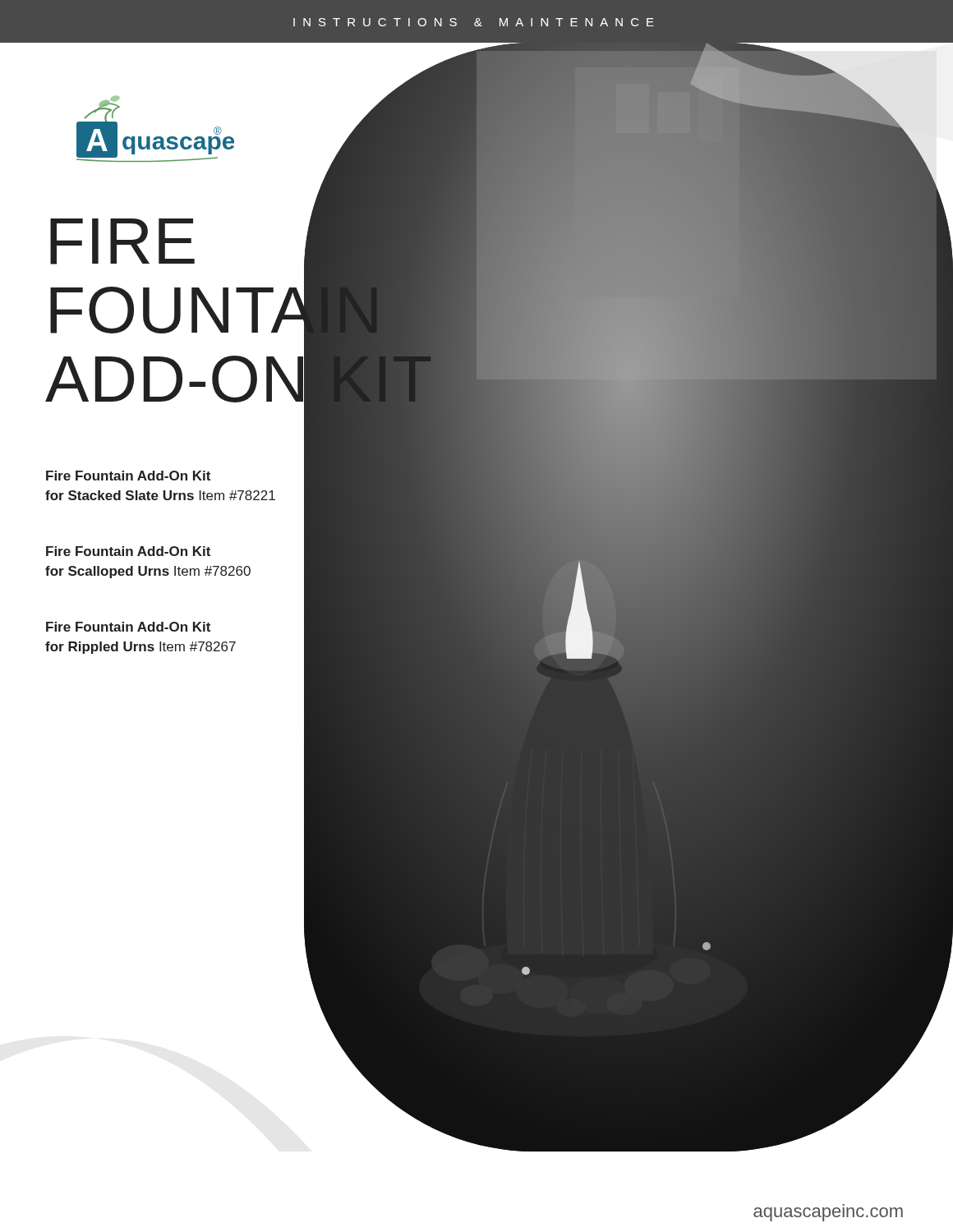Find the text block starting "Fire Fountain Add-On Kitfor Rippled Urns"
This screenshot has height=1232, width=953.
pos(141,637)
